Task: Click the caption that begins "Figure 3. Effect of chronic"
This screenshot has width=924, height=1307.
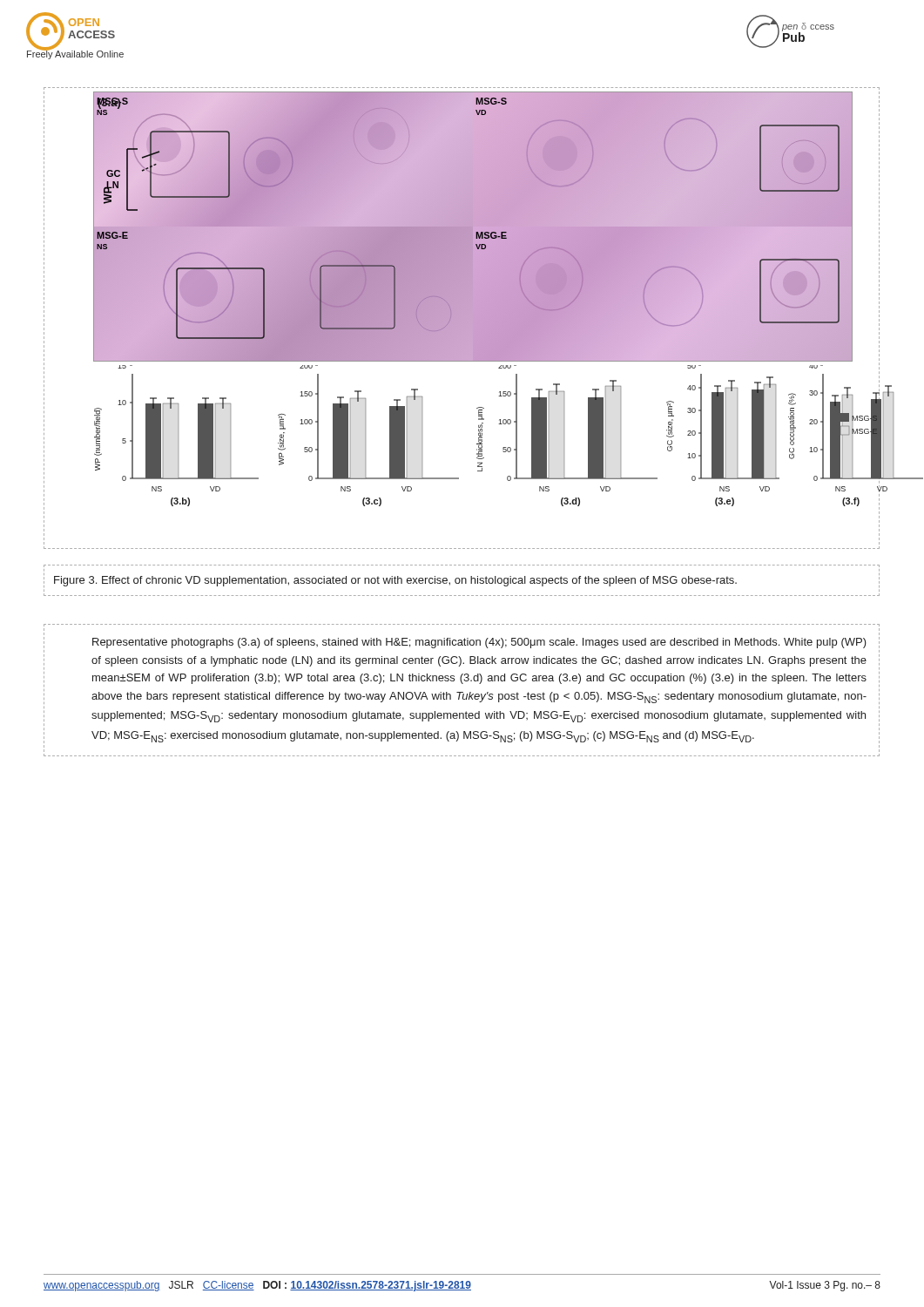Action: pos(395,580)
